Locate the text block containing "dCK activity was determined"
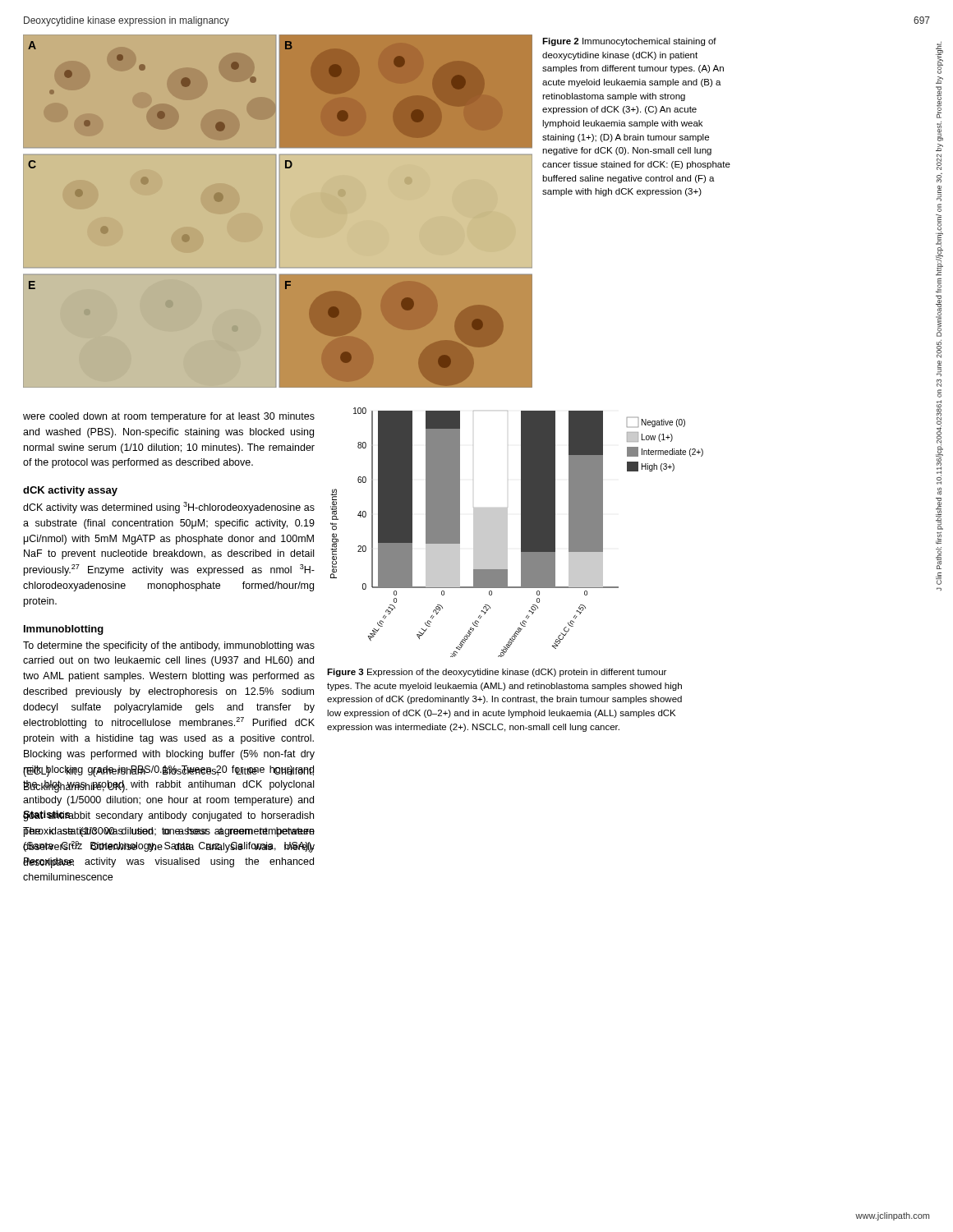The width and height of the screenshot is (953, 1232). pyautogui.click(x=169, y=553)
